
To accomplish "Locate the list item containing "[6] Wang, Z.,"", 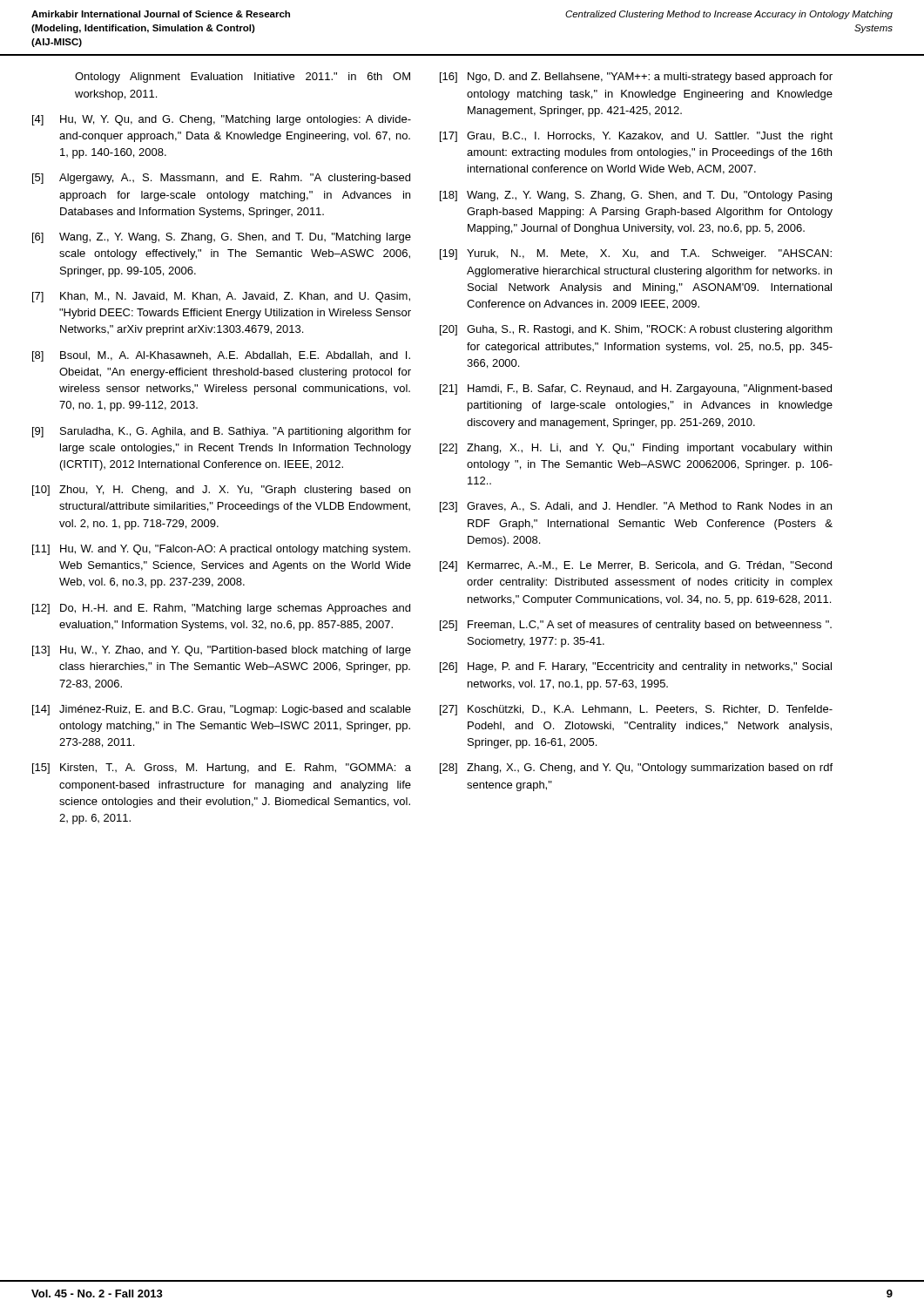I will (x=221, y=254).
